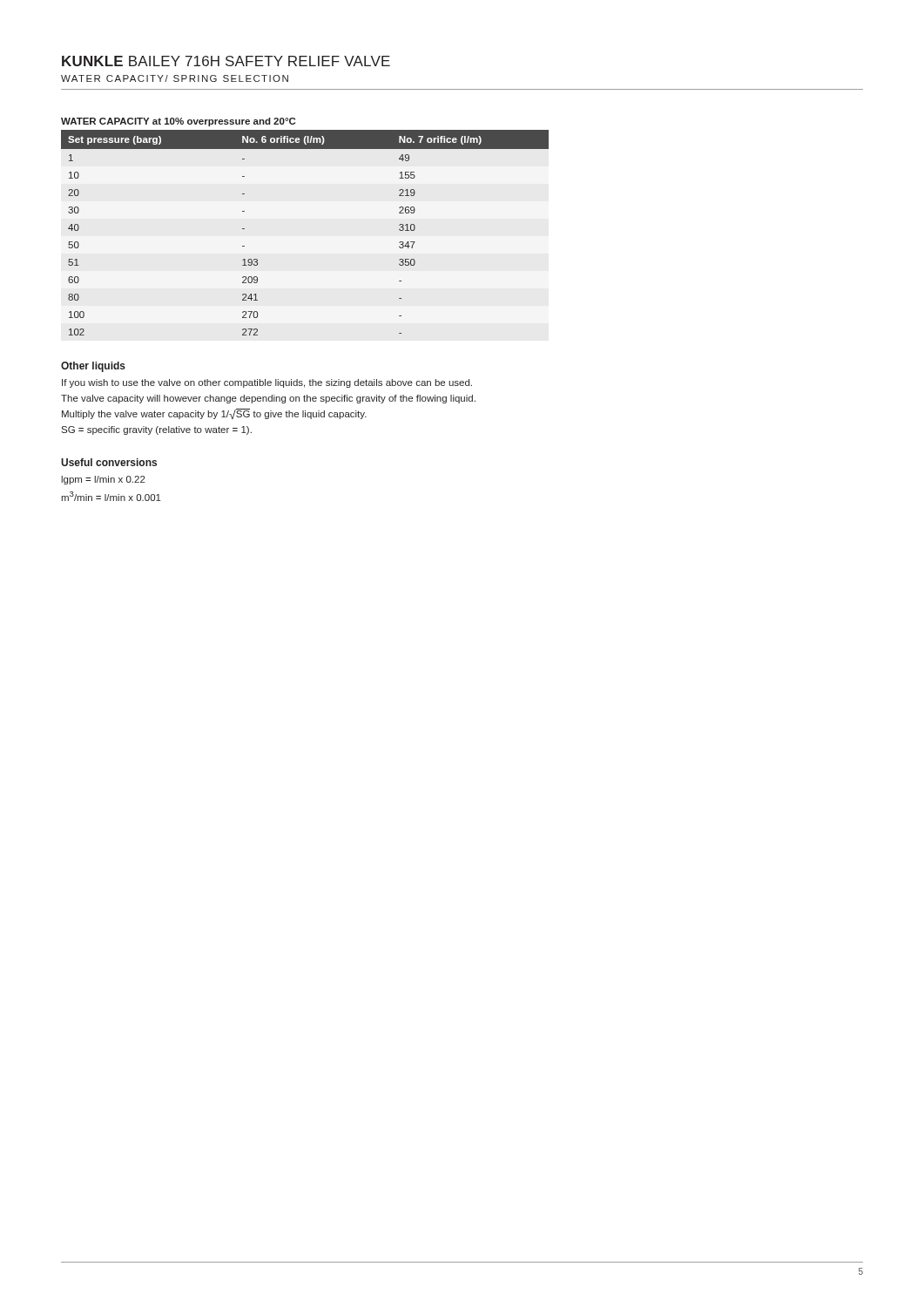
Task: Select the block starting "Useful conversions"
Action: point(109,463)
